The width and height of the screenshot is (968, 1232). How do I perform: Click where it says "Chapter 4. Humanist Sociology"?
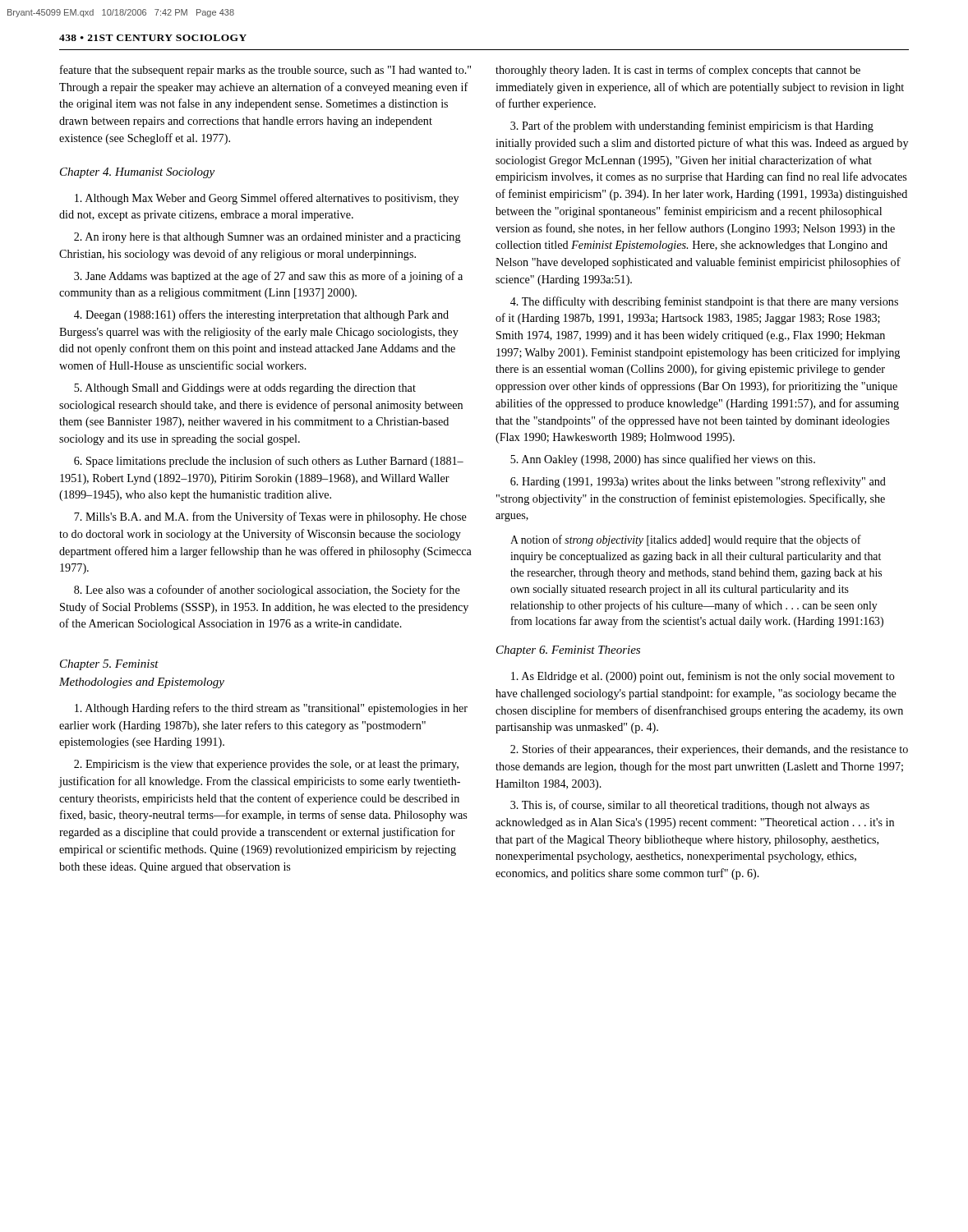click(x=137, y=171)
